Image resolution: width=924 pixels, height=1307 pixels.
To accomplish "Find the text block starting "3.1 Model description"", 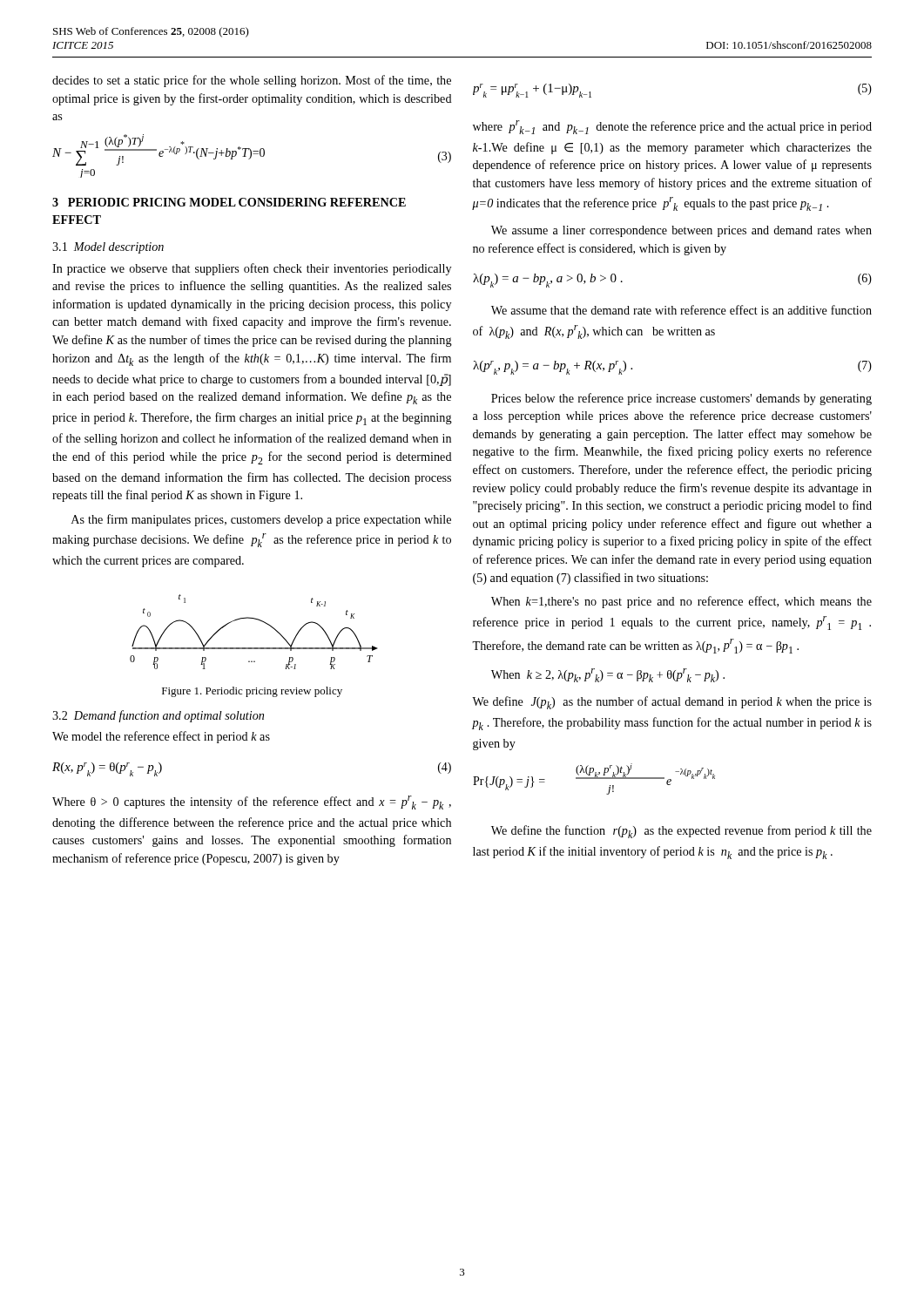I will [108, 248].
